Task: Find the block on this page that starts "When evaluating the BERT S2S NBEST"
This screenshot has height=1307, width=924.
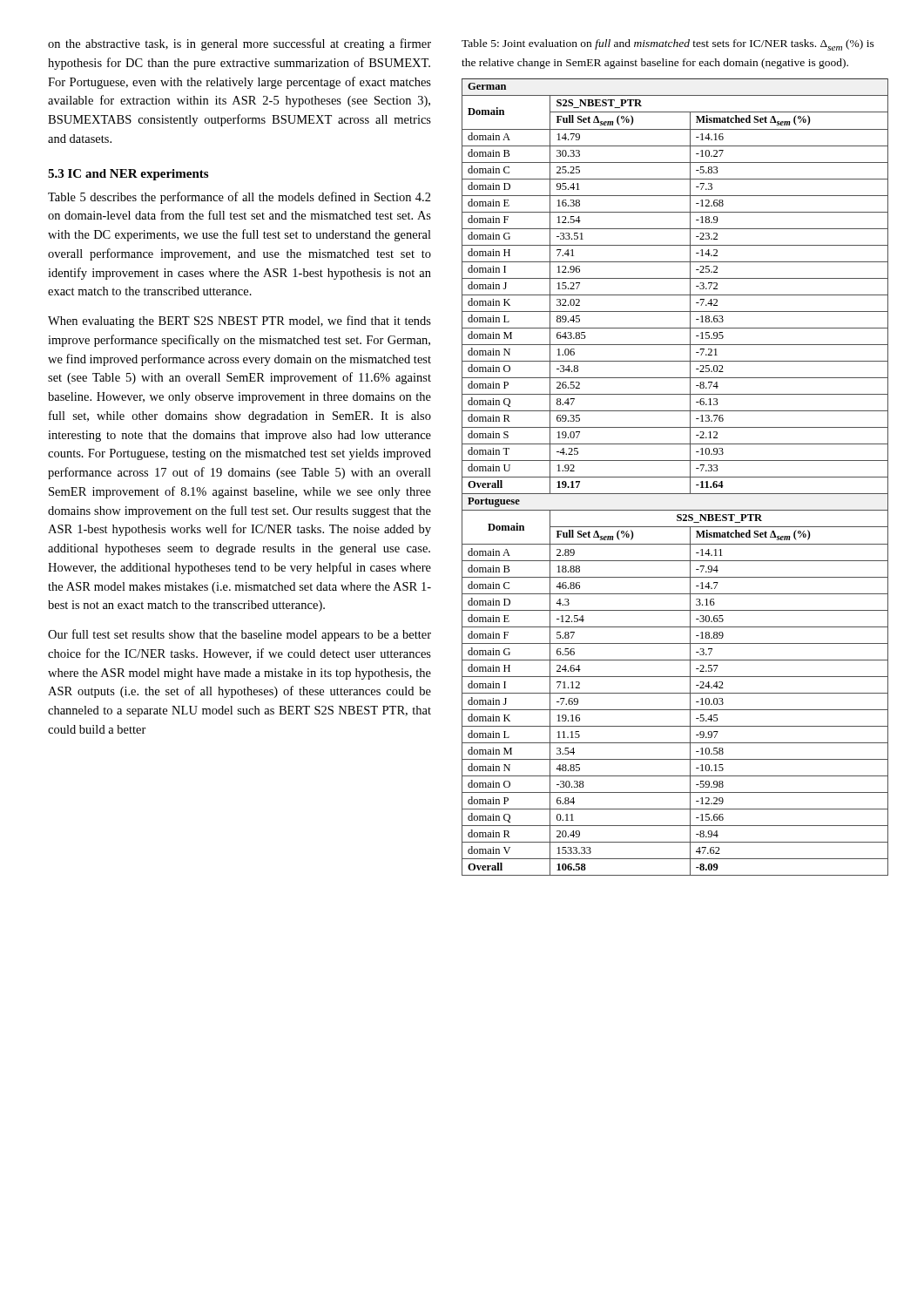Action: (239, 463)
